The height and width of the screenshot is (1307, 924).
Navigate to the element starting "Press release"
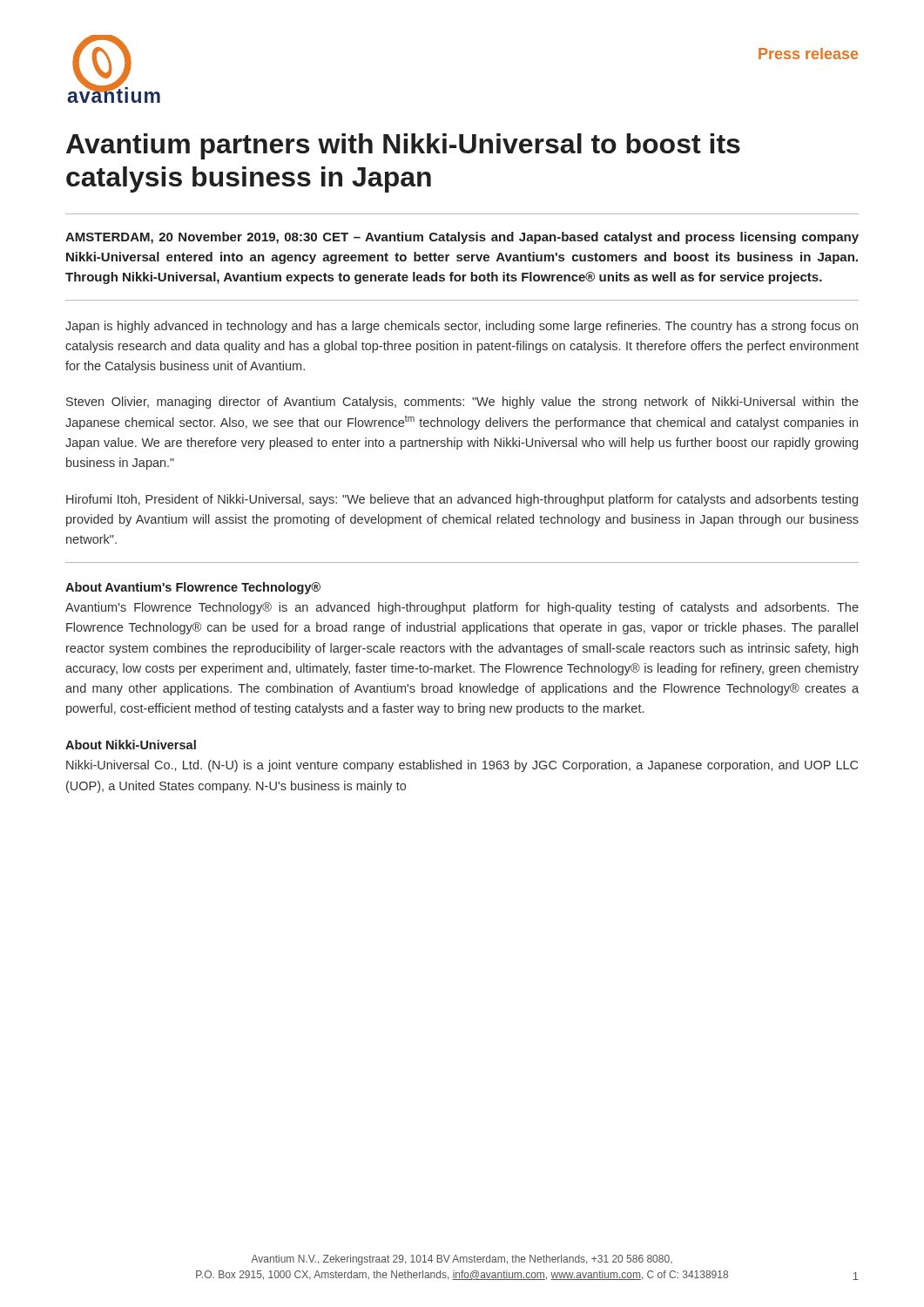(x=808, y=54)
